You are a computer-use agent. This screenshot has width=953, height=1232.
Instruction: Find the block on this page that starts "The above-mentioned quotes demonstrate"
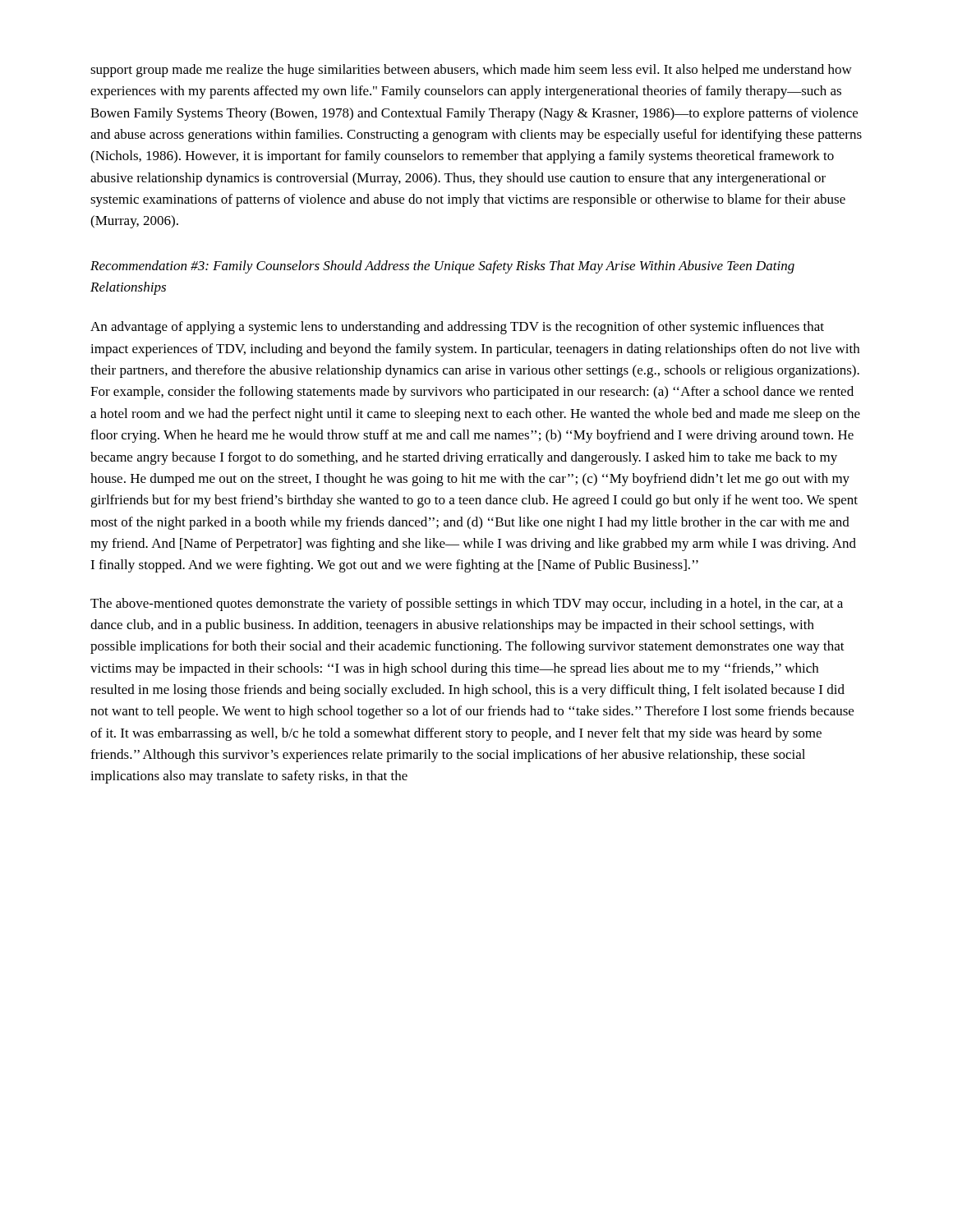pyautogui.click(x=476, y=690)
